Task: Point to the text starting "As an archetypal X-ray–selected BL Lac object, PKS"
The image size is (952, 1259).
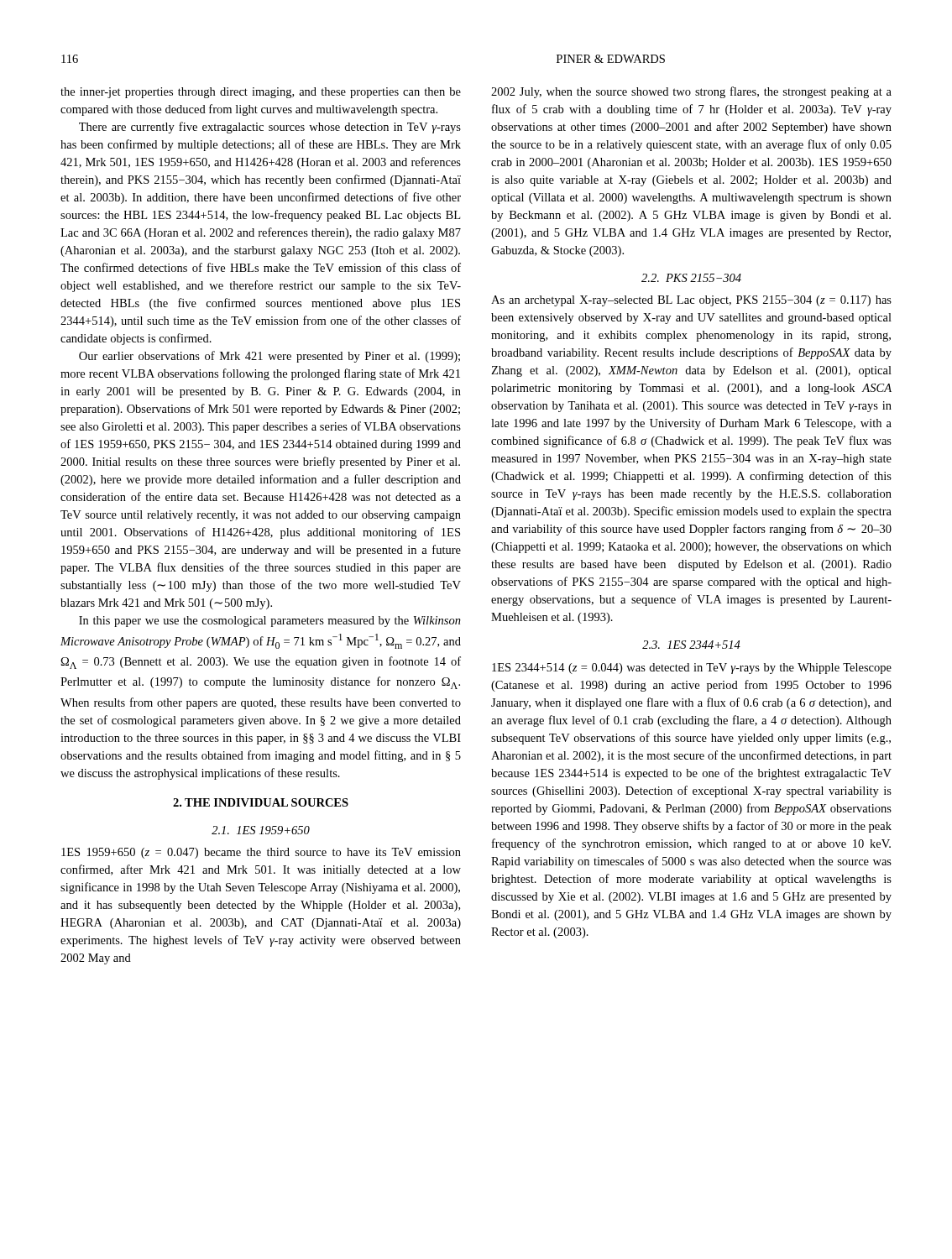Action: (691, 459)
